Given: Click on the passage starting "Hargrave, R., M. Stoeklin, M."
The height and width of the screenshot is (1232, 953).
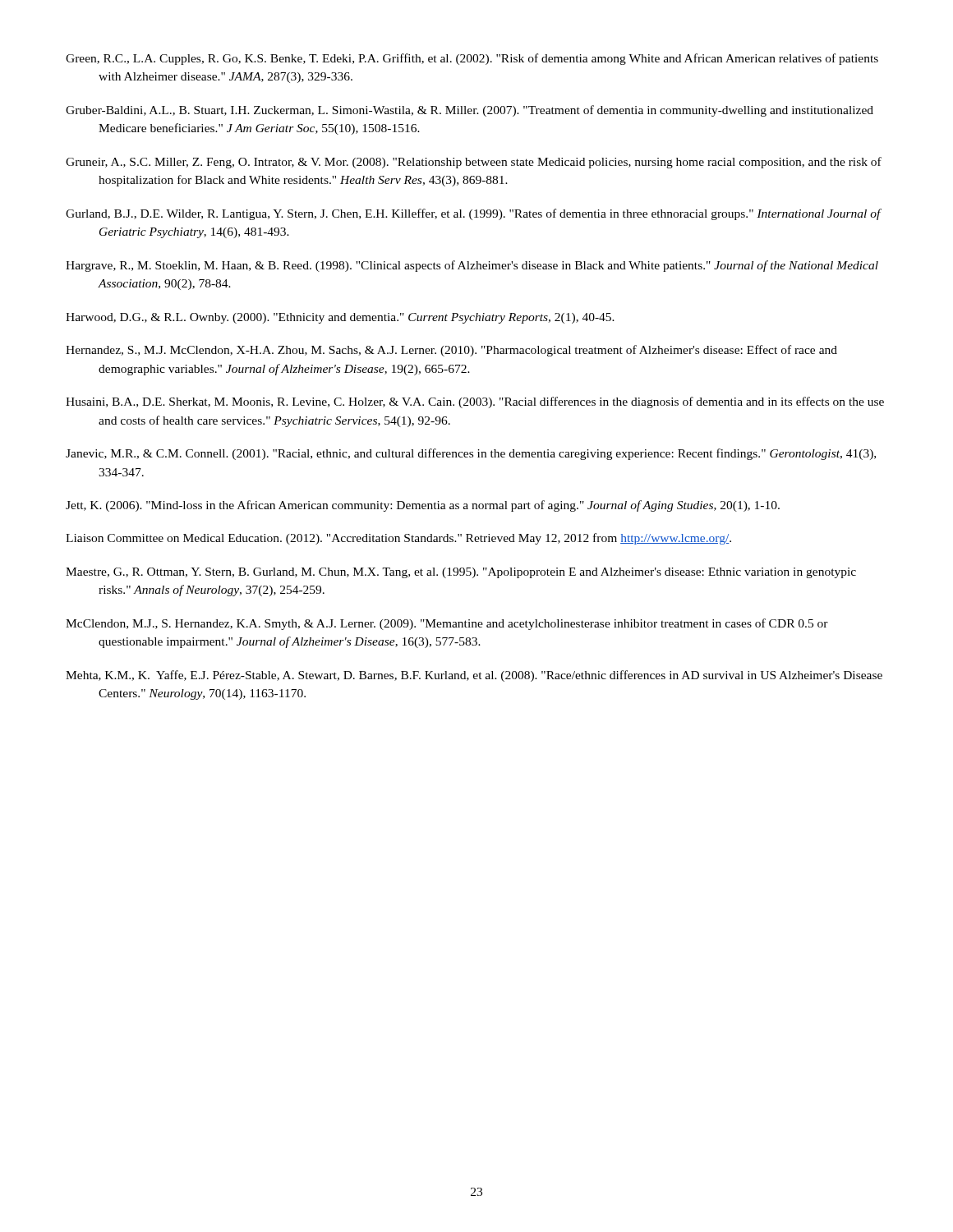Looking at the screenshot, I should 476,274.
